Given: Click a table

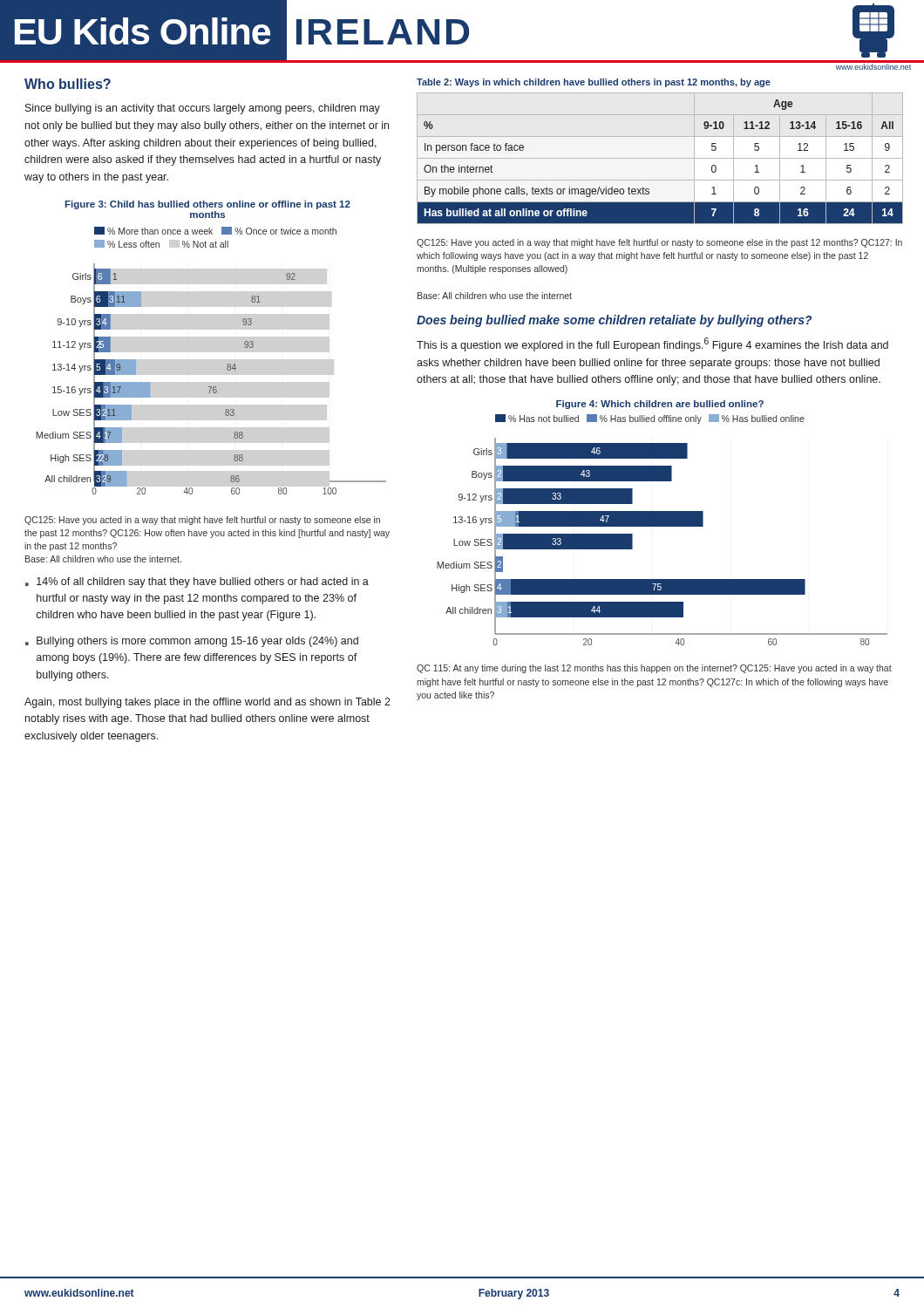Looking at the screenshot, I should coord(660,158).
